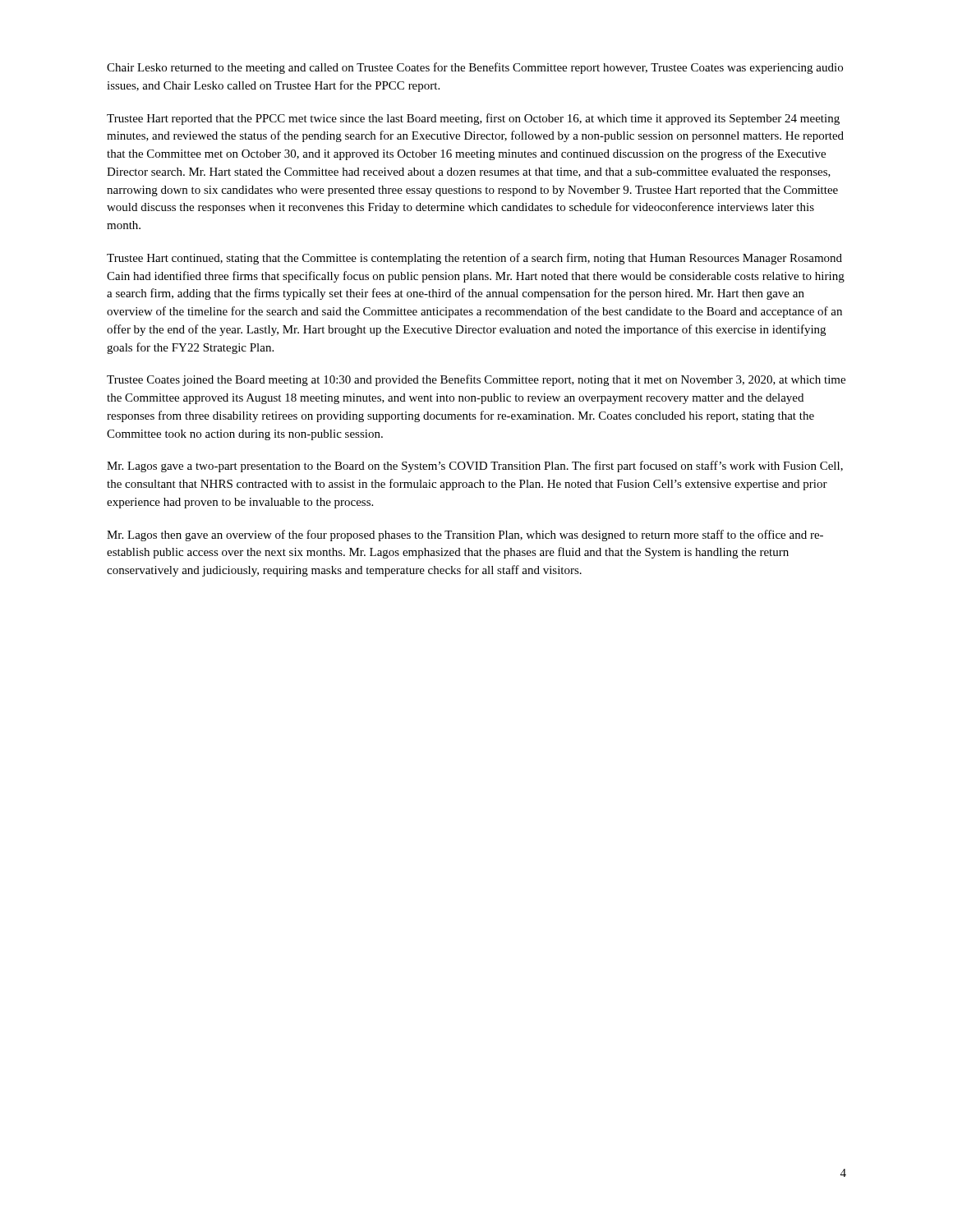
Task: Click on the text block that reads "Trustee Coates joined the Board meeting at"
Action: [476, 406]
